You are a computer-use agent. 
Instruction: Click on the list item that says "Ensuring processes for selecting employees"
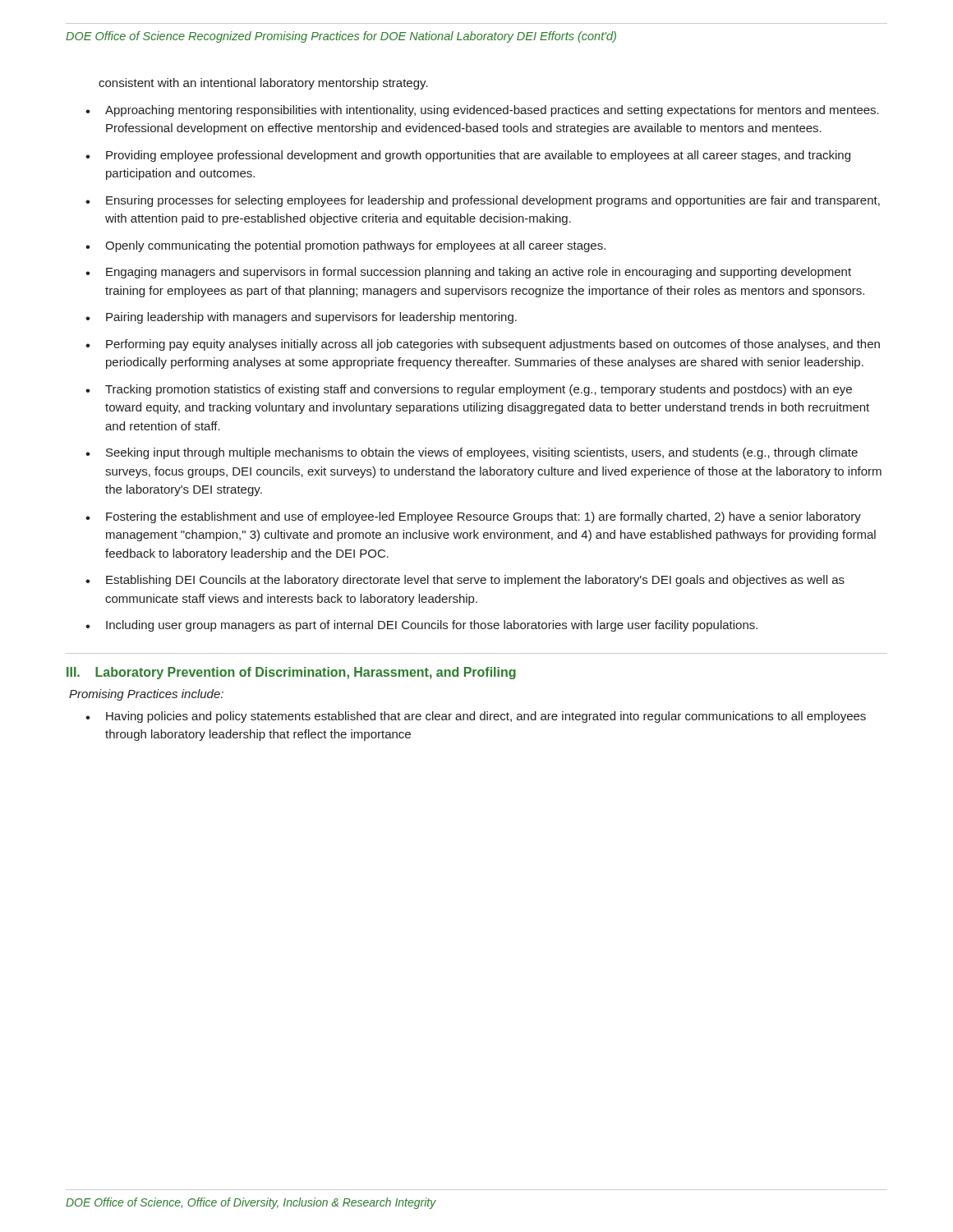pos(493,209)
